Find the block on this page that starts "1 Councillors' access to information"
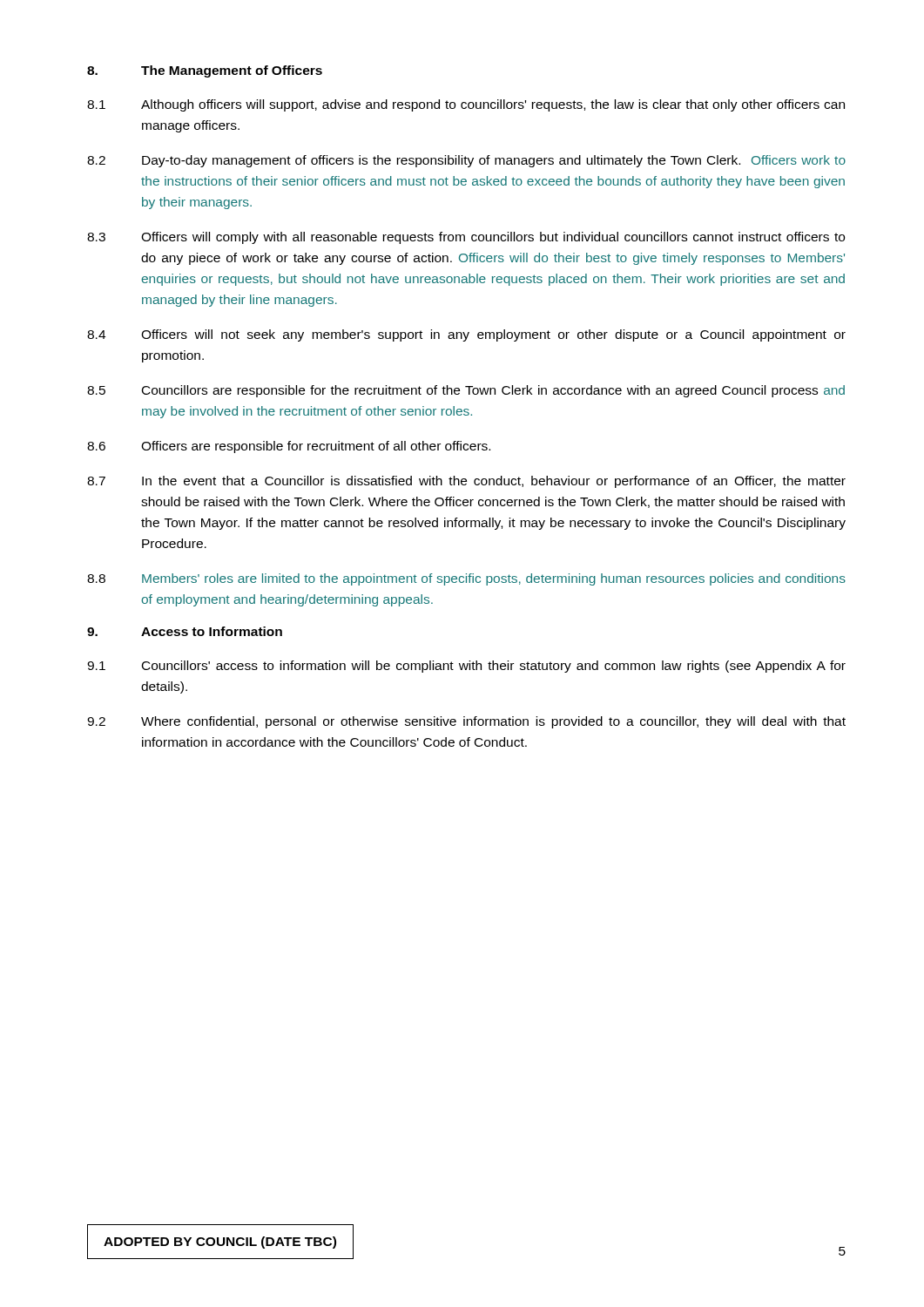Viewport: 924px width, 1307px height. tap(466, 676)
